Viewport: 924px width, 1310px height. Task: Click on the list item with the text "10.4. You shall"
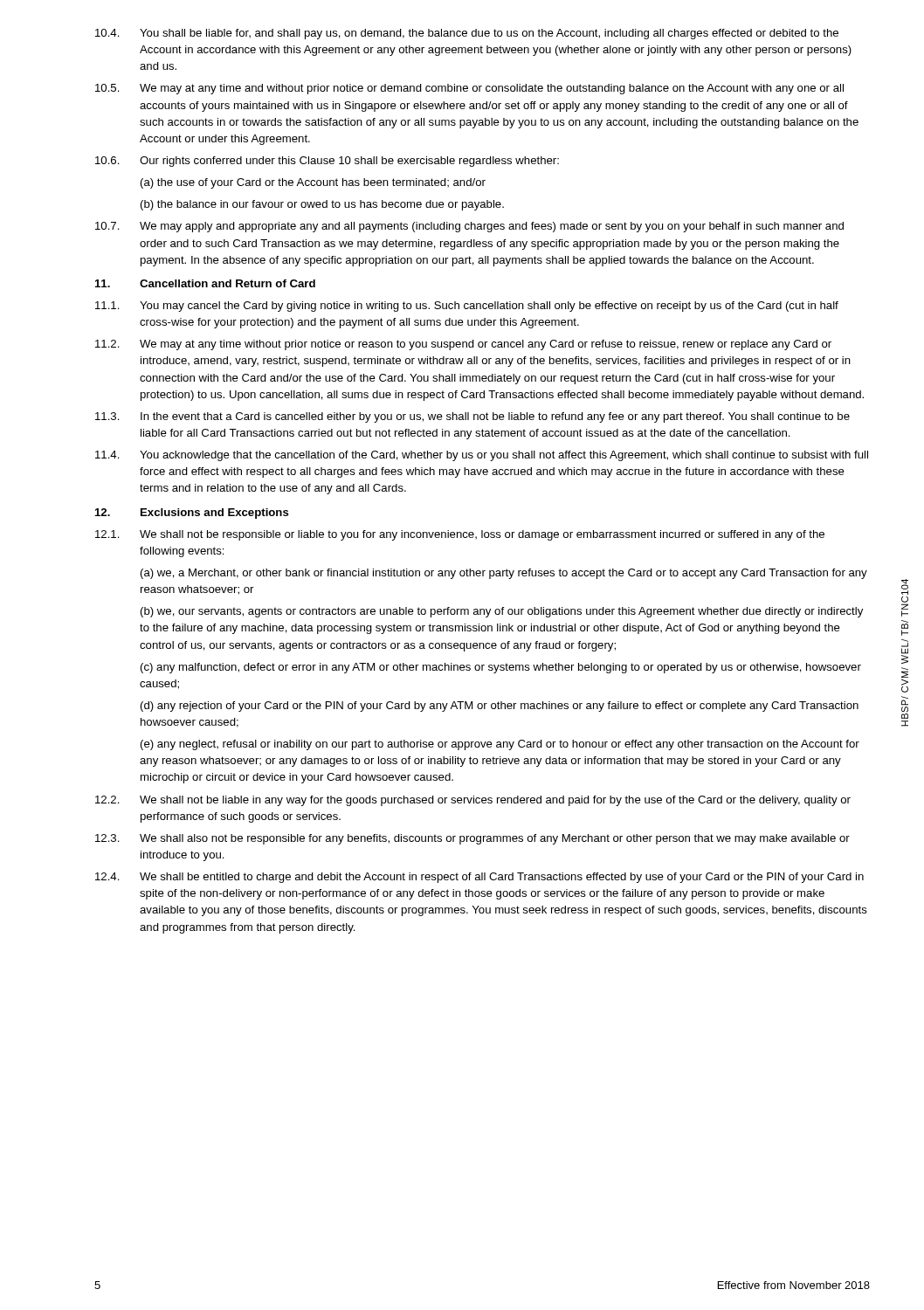482,50
